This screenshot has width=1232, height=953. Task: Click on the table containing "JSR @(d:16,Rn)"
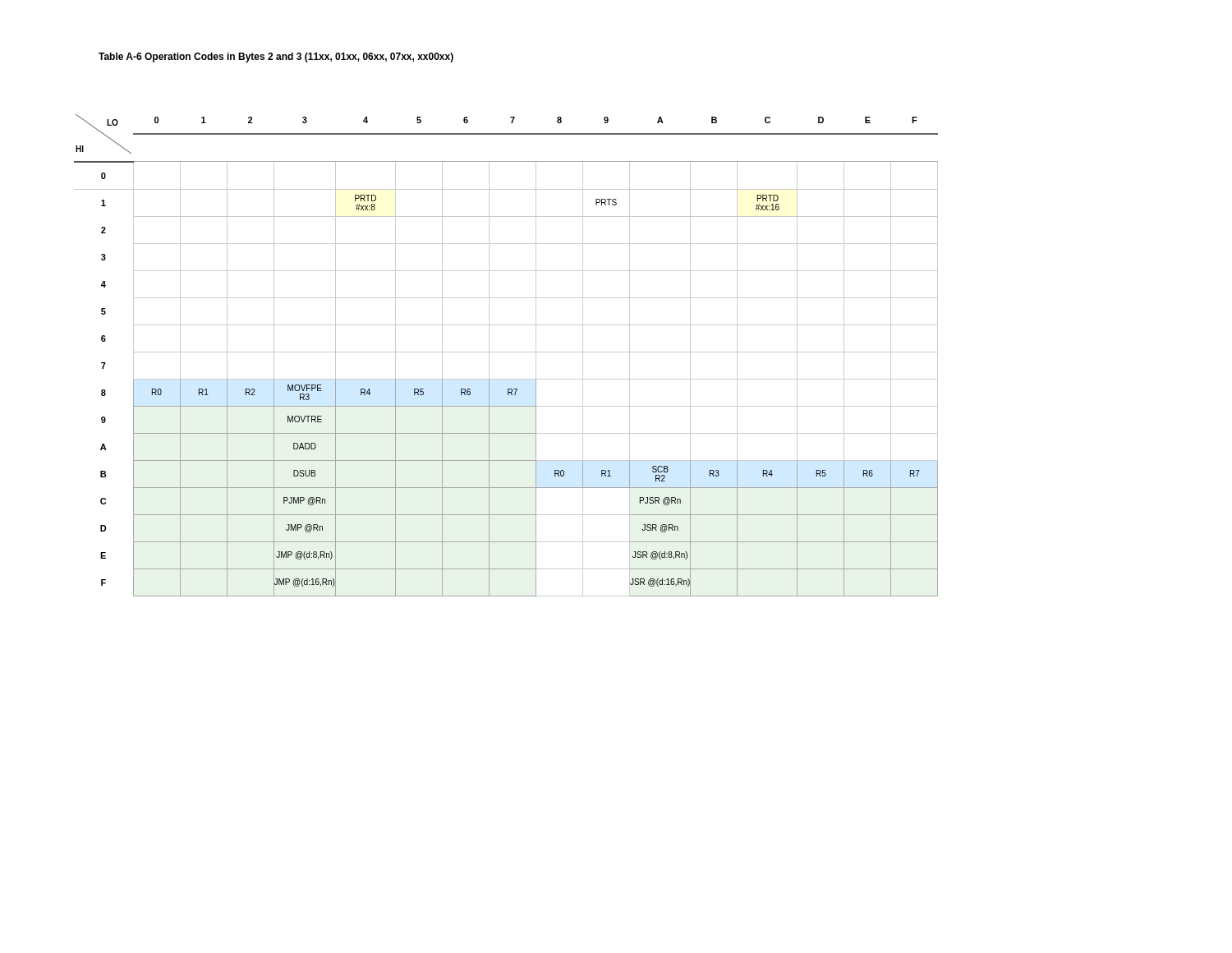(x=506, y=351)
